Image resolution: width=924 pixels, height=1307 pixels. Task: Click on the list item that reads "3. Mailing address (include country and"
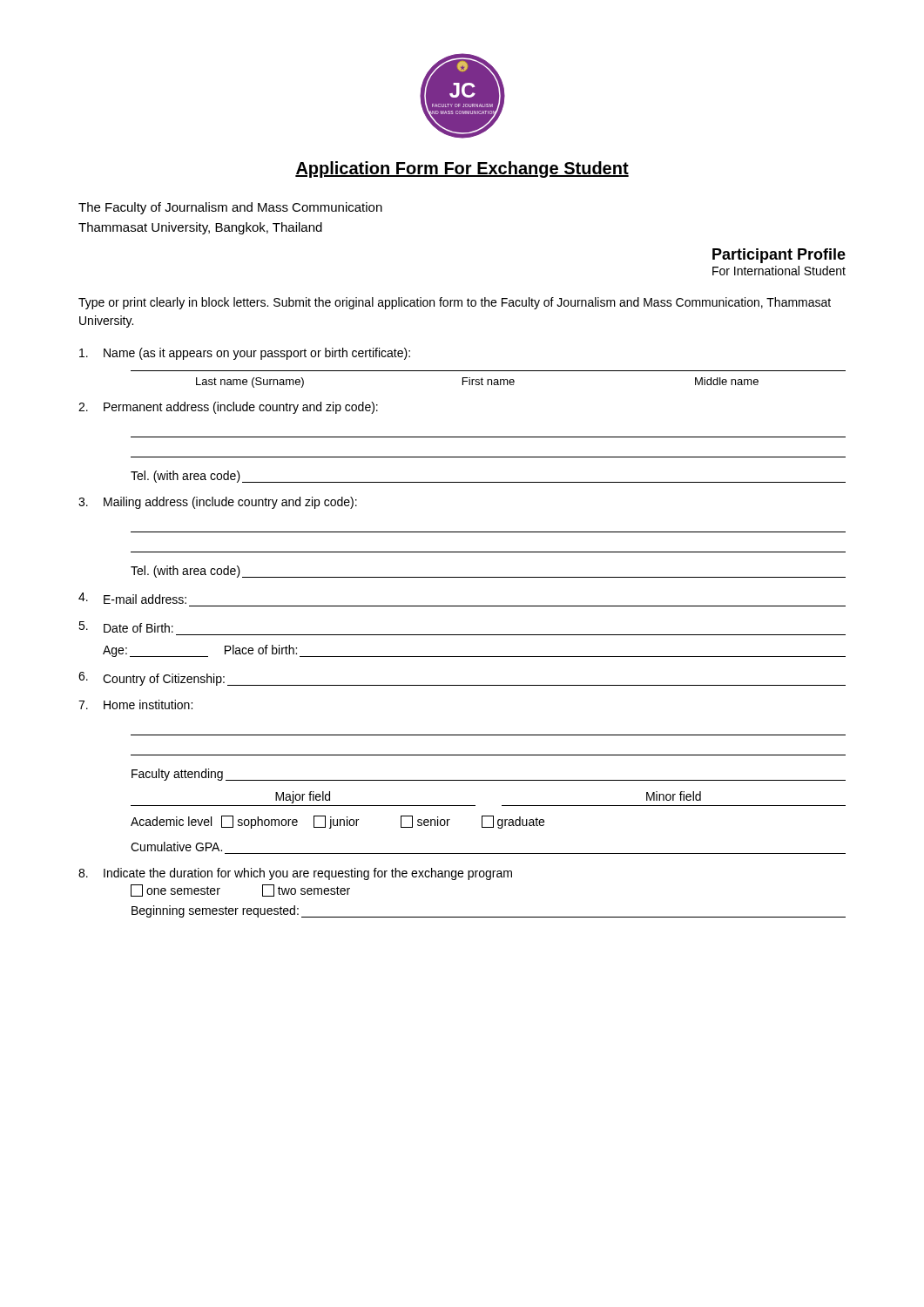click(x=462, y=536)
